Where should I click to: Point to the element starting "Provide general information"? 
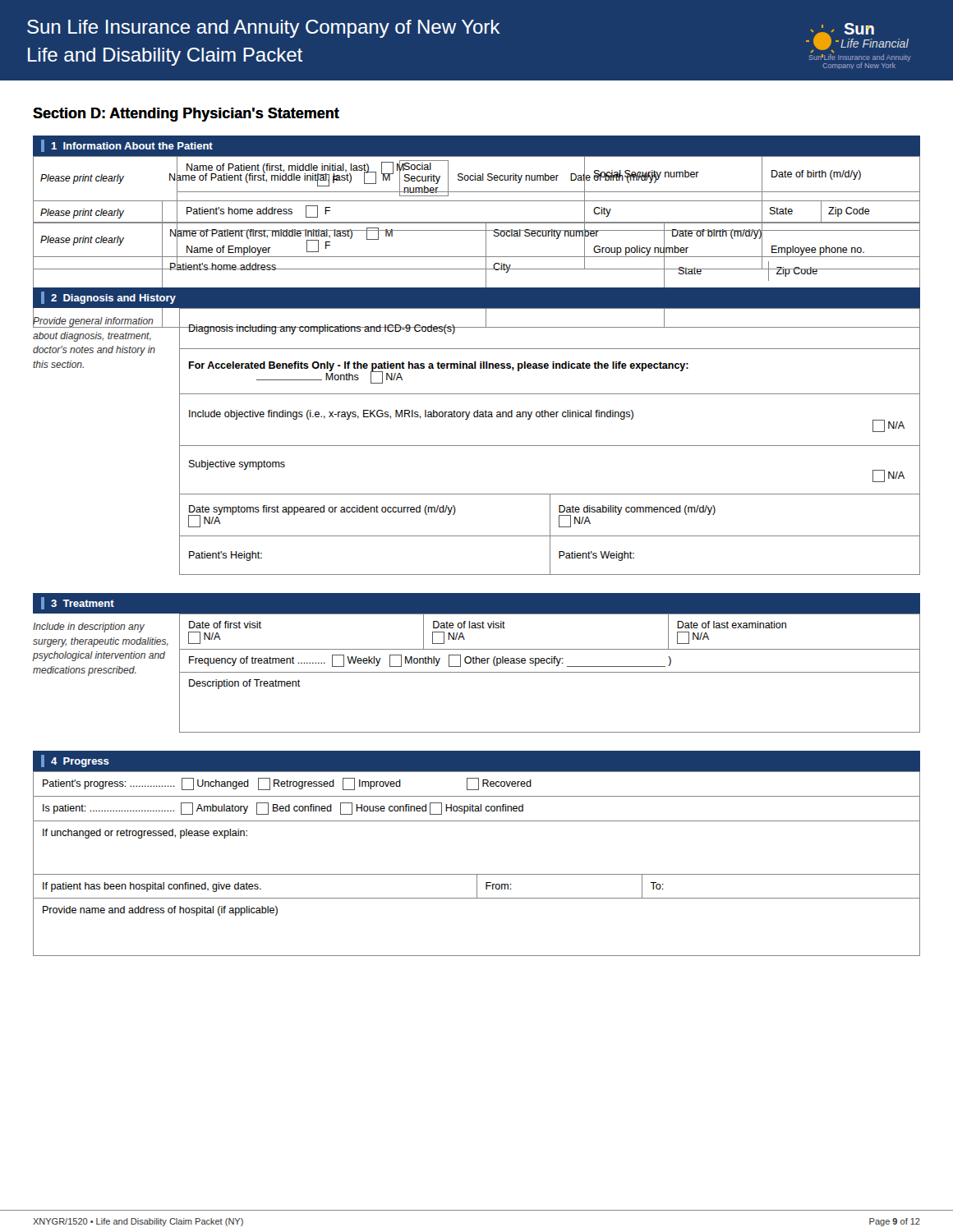(x=94, y=343)
